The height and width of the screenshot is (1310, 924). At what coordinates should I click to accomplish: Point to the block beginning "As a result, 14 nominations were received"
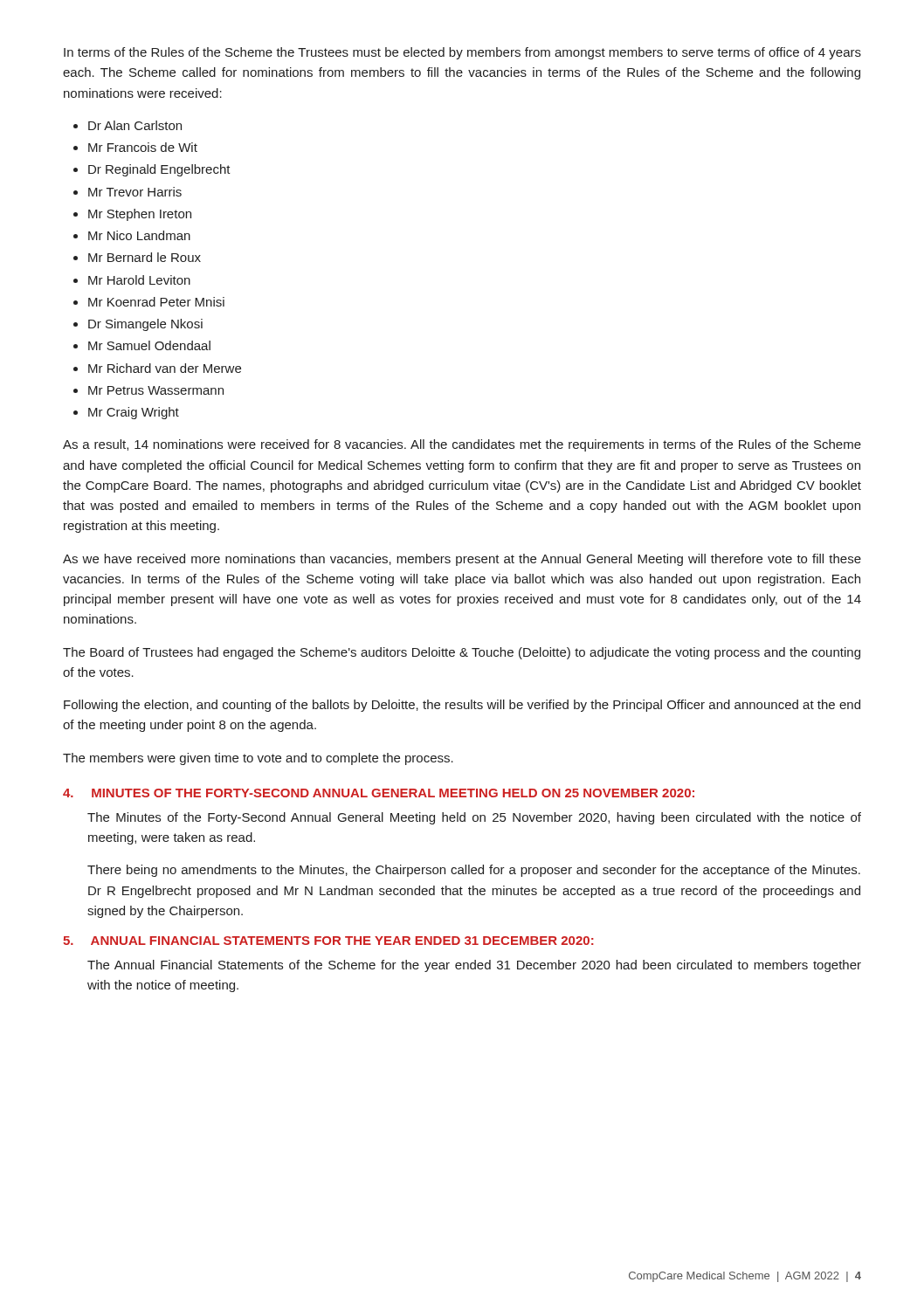click(462, 485)
